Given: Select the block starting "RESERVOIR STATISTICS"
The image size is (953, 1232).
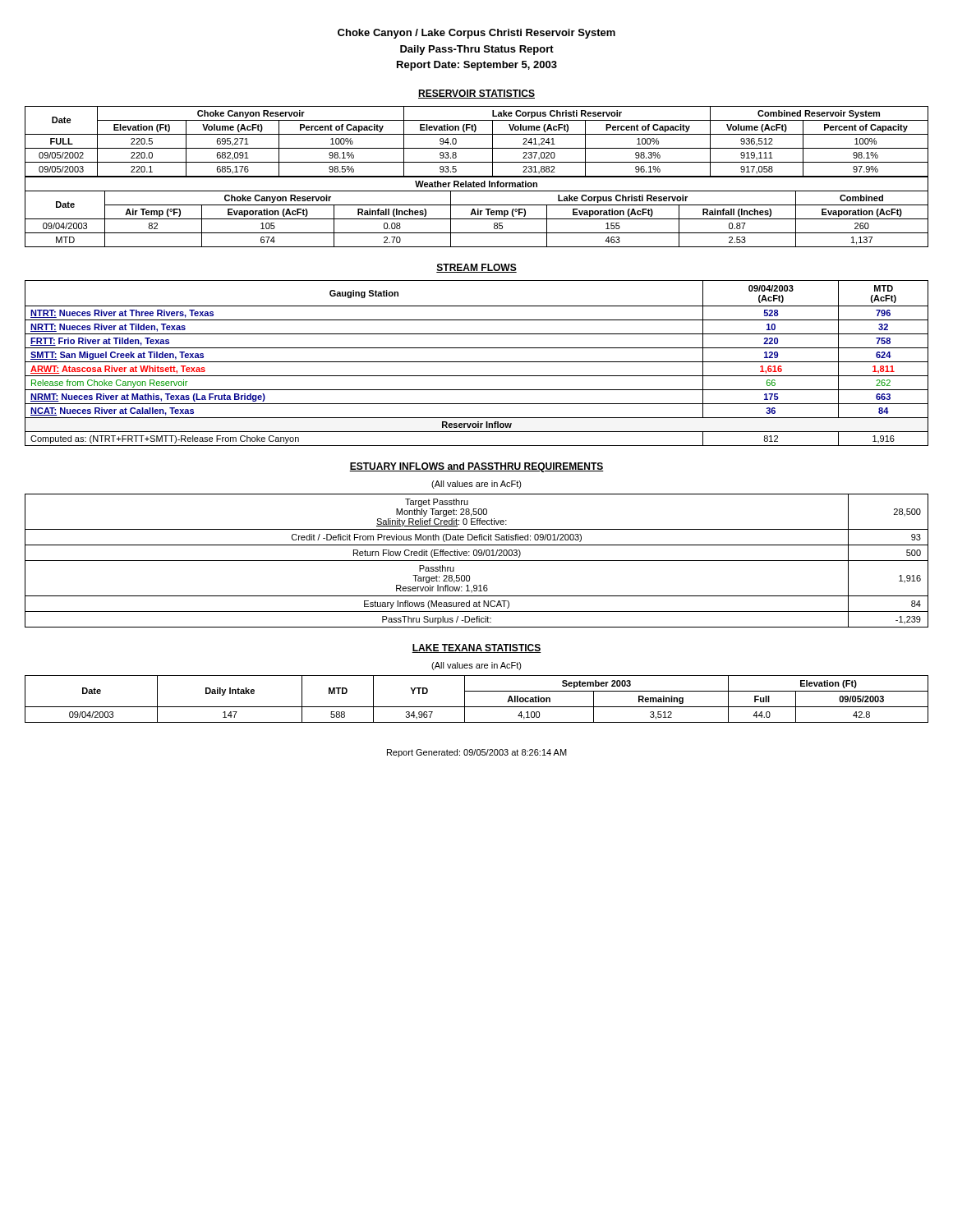Looking at the screenshot, I should [x=476, y=93].
